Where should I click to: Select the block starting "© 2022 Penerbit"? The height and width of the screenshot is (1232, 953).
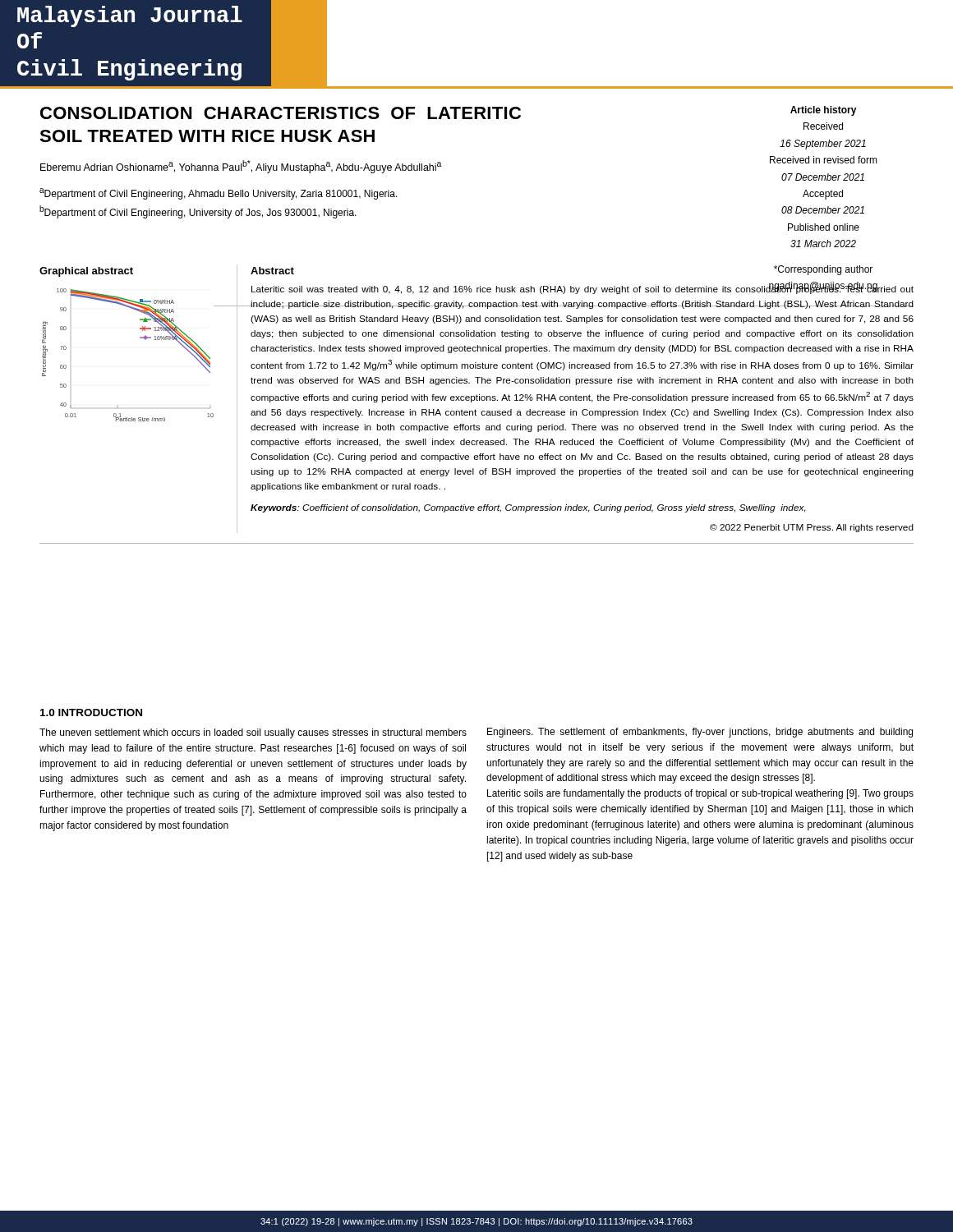pos(812,527)
